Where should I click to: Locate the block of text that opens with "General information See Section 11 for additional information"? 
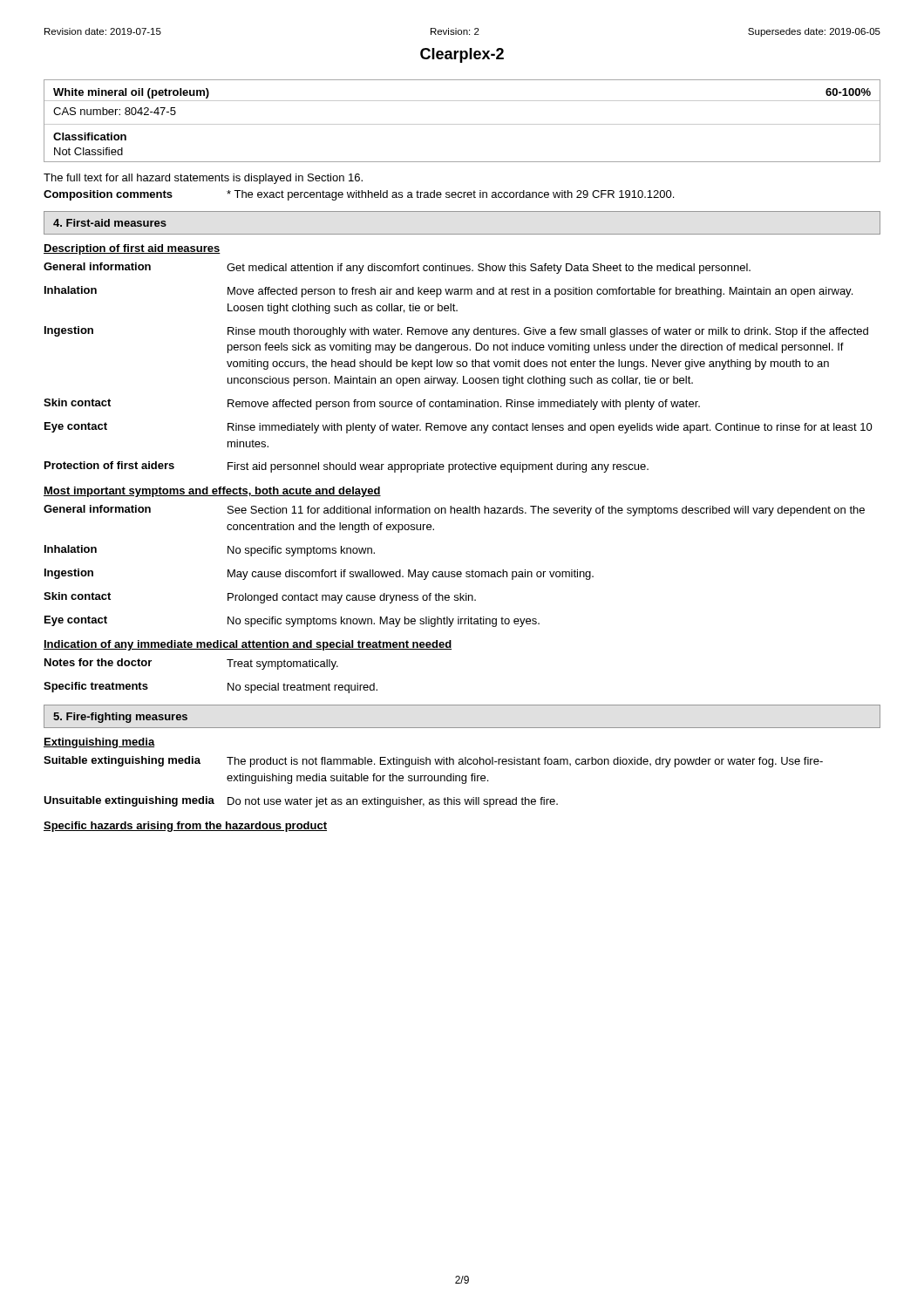462,519
